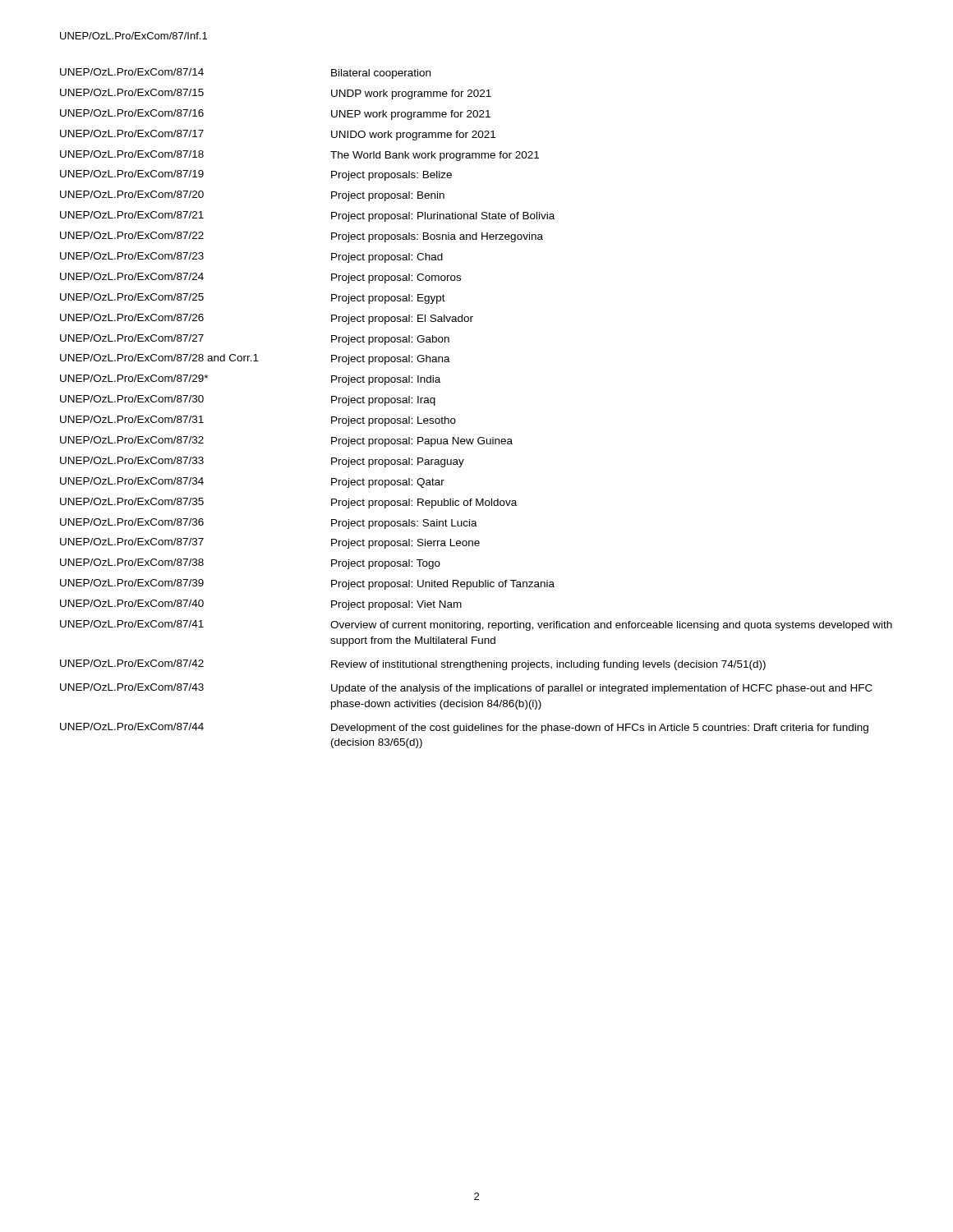Viewport: 953px width, 1232px height.
Task: Locate the passage starting "UNEP/OzL.Pro/ExCom/87/42 Review of institutional strengthening projects,"
Action: (481, 665)
